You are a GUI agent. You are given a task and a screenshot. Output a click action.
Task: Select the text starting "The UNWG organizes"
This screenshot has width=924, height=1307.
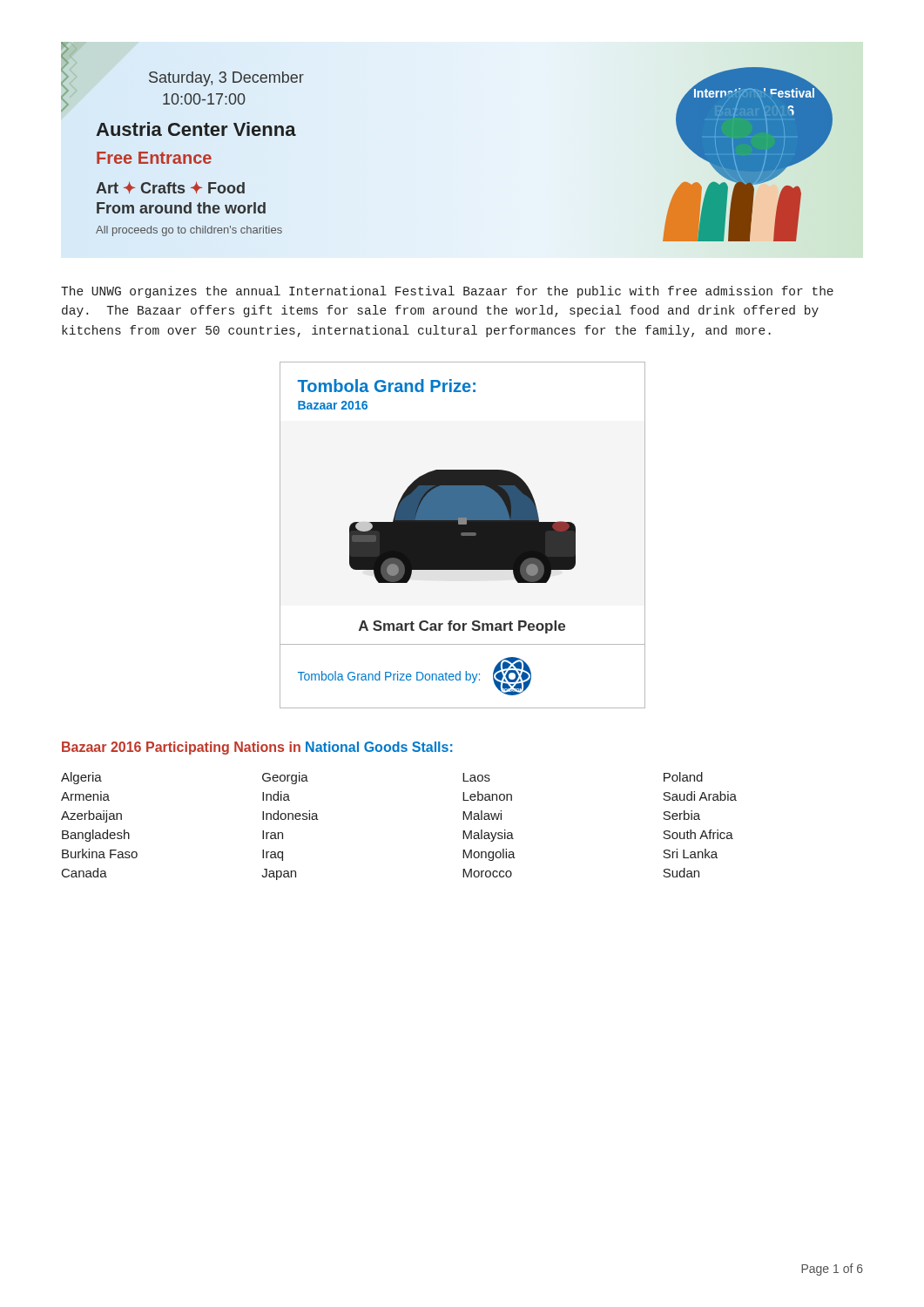pyautogui.click(x=447, y=311)
